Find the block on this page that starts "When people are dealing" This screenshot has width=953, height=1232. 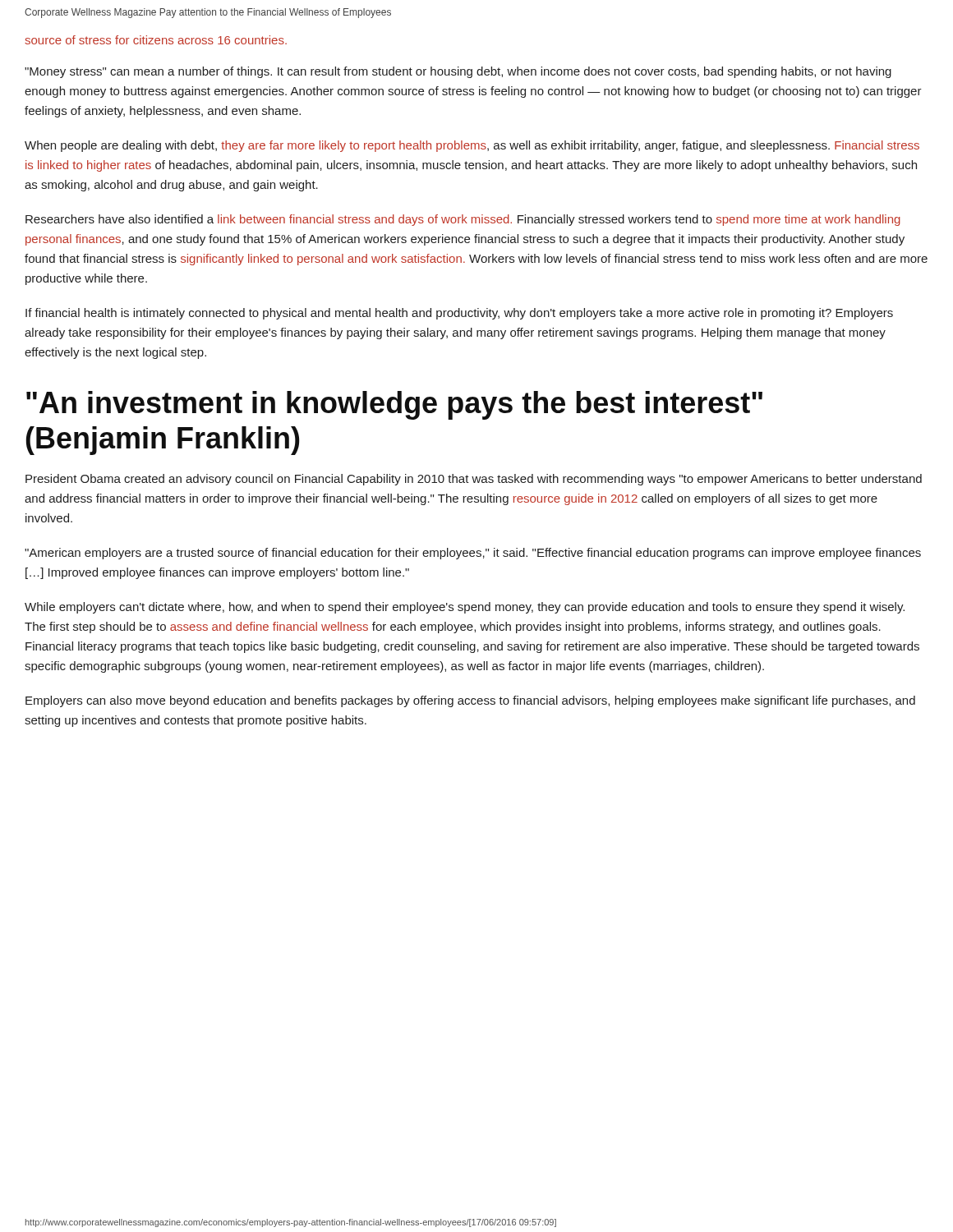[x=476, y=165]
